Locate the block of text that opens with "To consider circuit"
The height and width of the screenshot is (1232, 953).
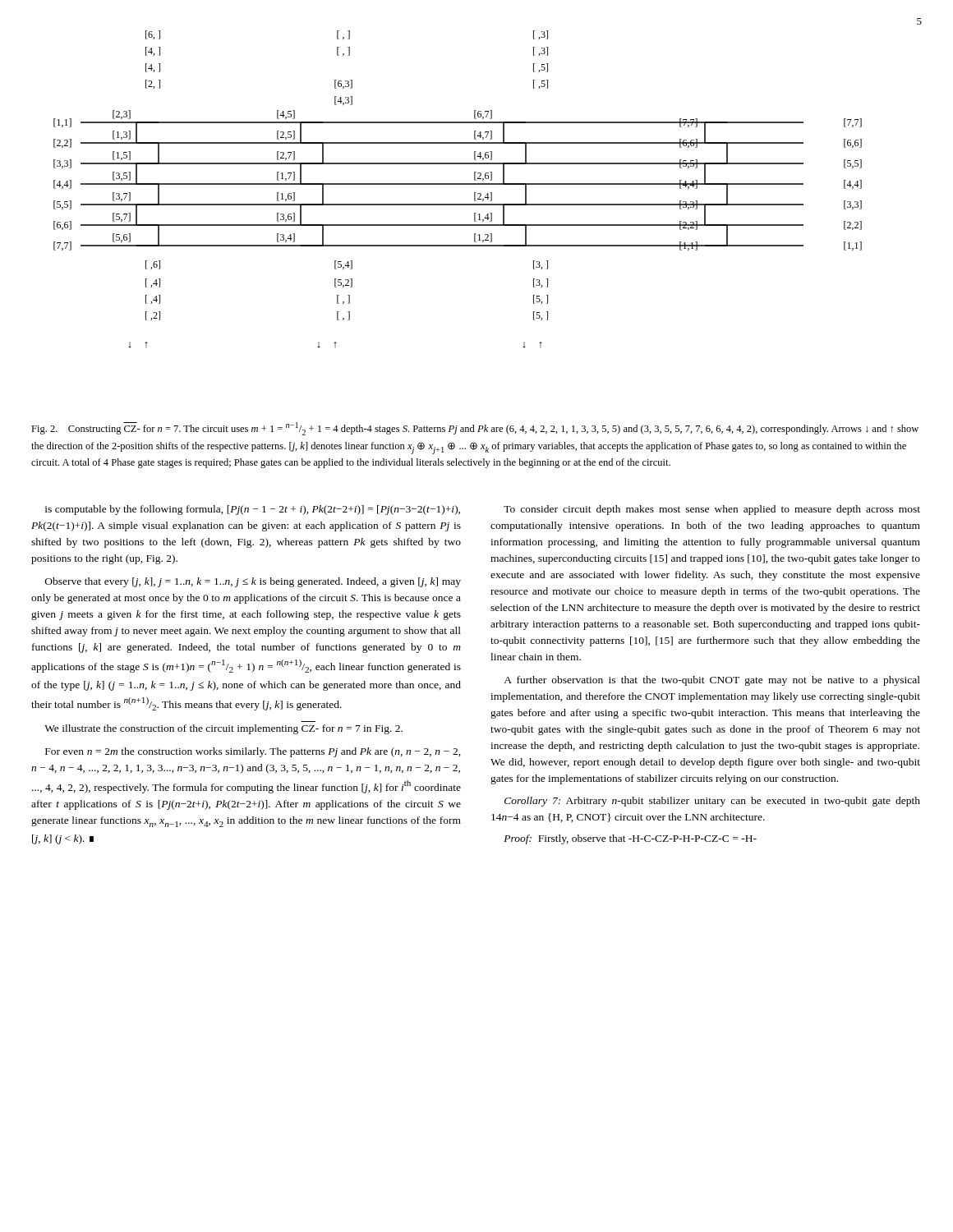coord(705,674)
